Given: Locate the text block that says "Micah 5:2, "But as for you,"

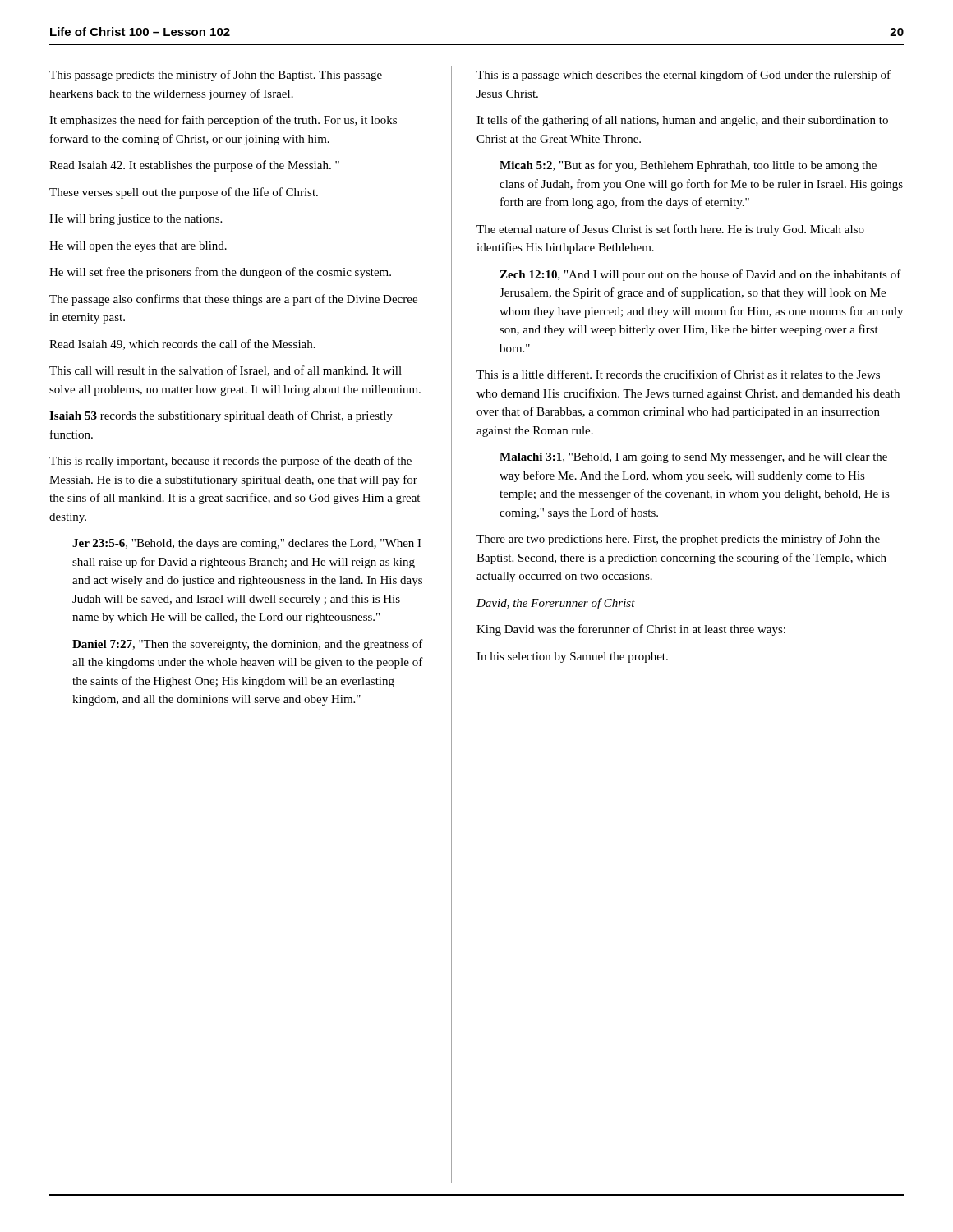Looking at the screenshot, I should click(x=701, y=184).
